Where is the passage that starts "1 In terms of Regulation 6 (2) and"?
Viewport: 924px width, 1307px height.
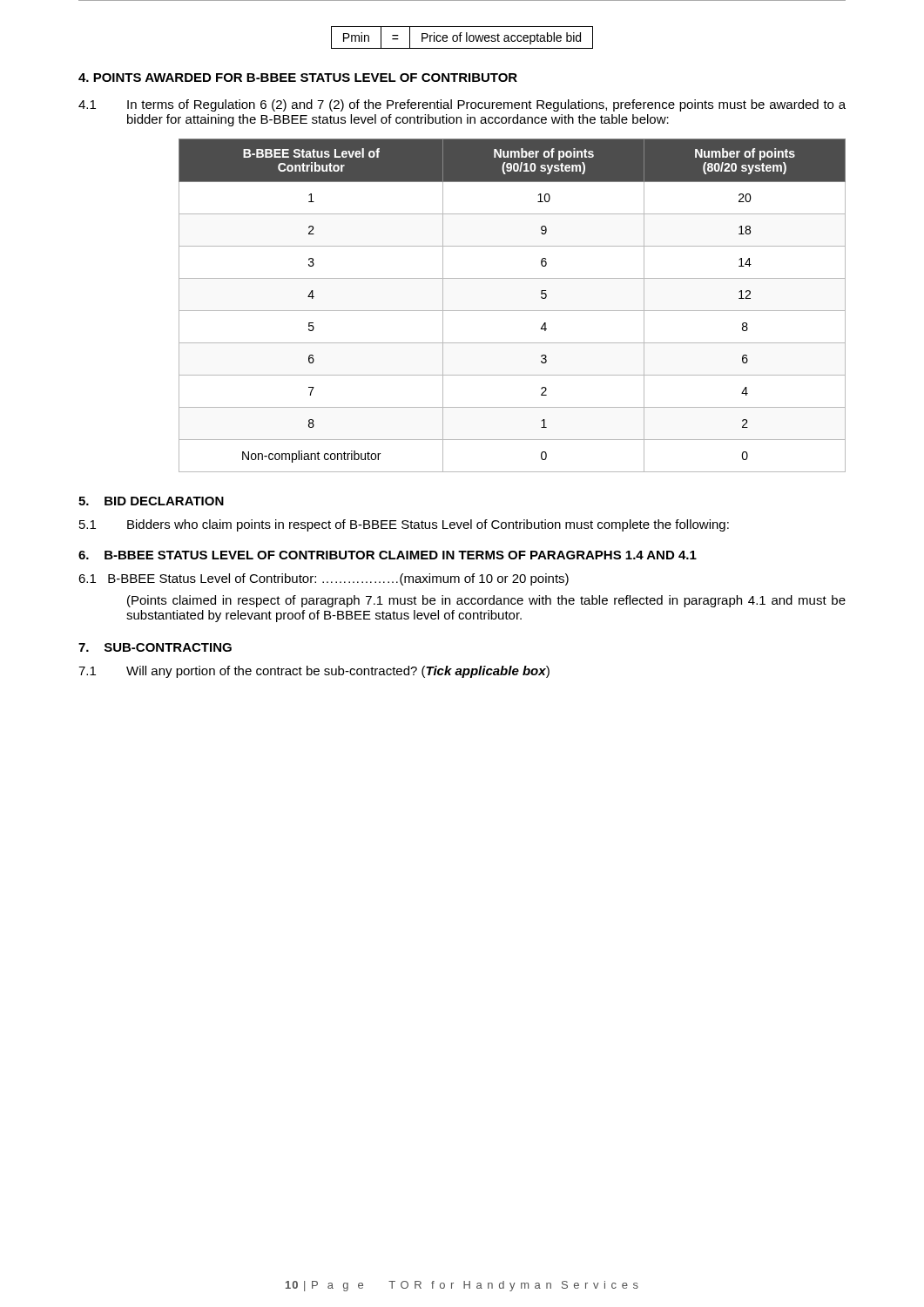click(462, 112)
